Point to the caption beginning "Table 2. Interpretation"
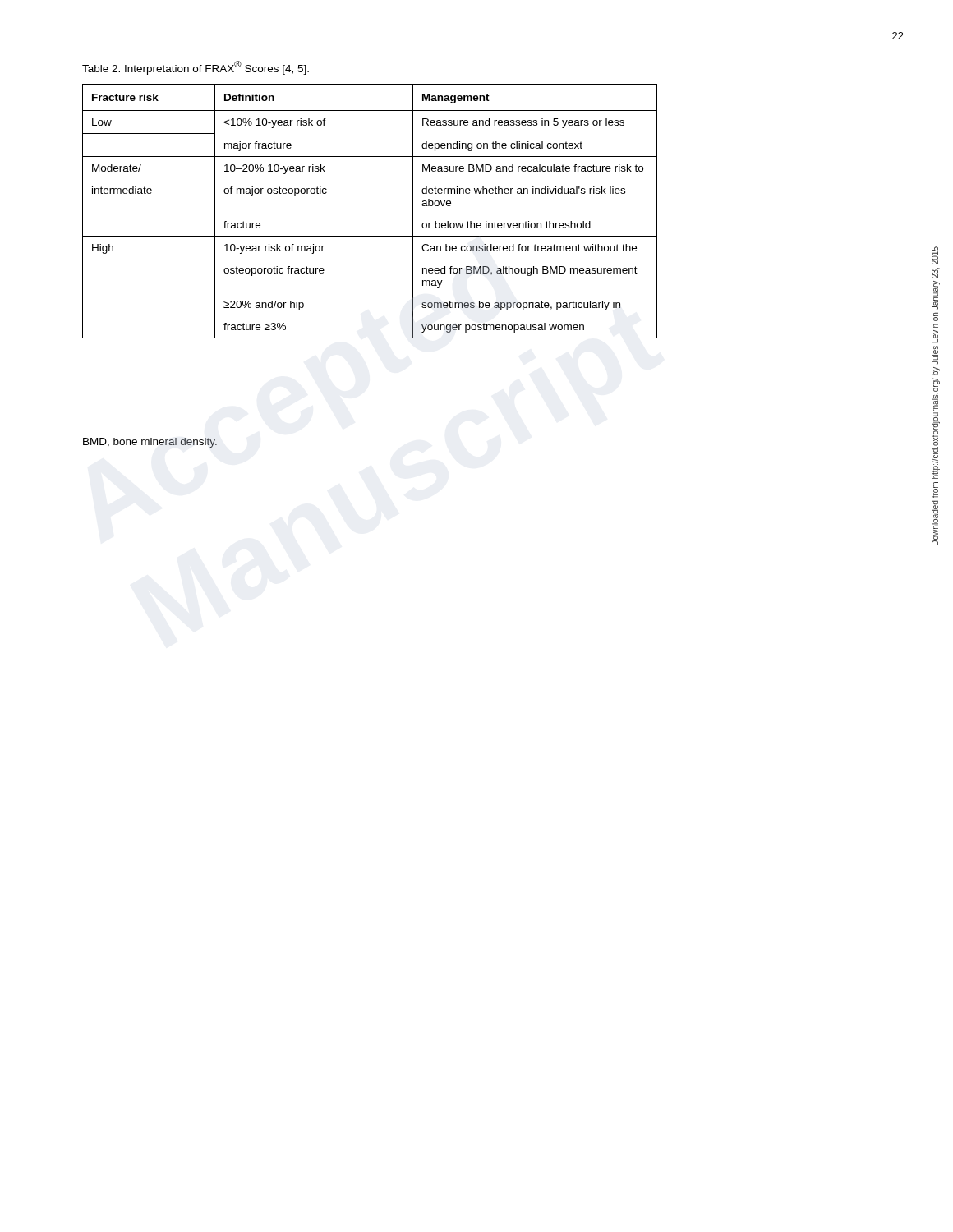Image resolution: width=953 pixels, height=1232 pixels. tap(196, 67)
